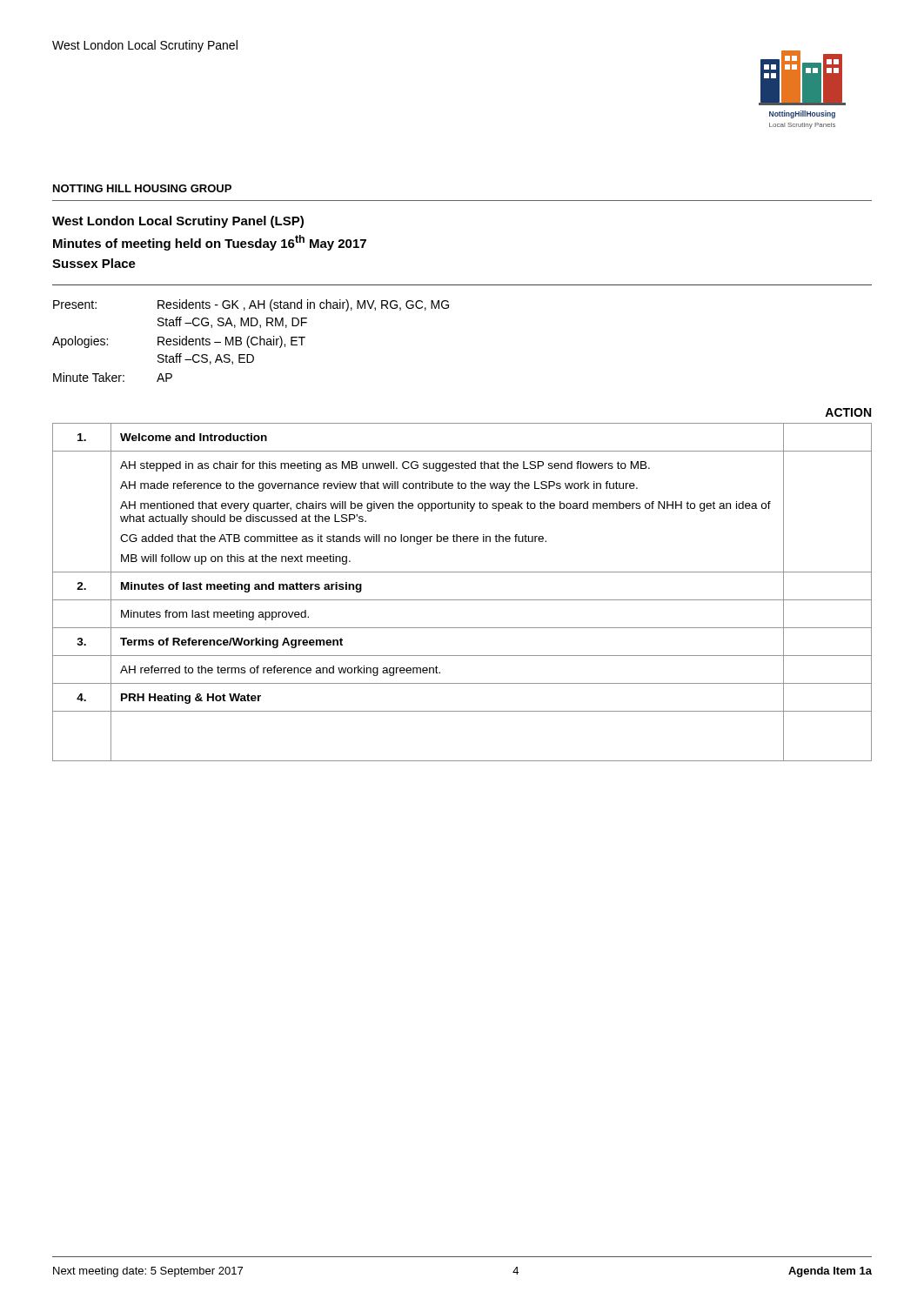Select the text block starting "Apologies: Residents – MB (Chair), ET Staff"

click(x=179, y=342)
